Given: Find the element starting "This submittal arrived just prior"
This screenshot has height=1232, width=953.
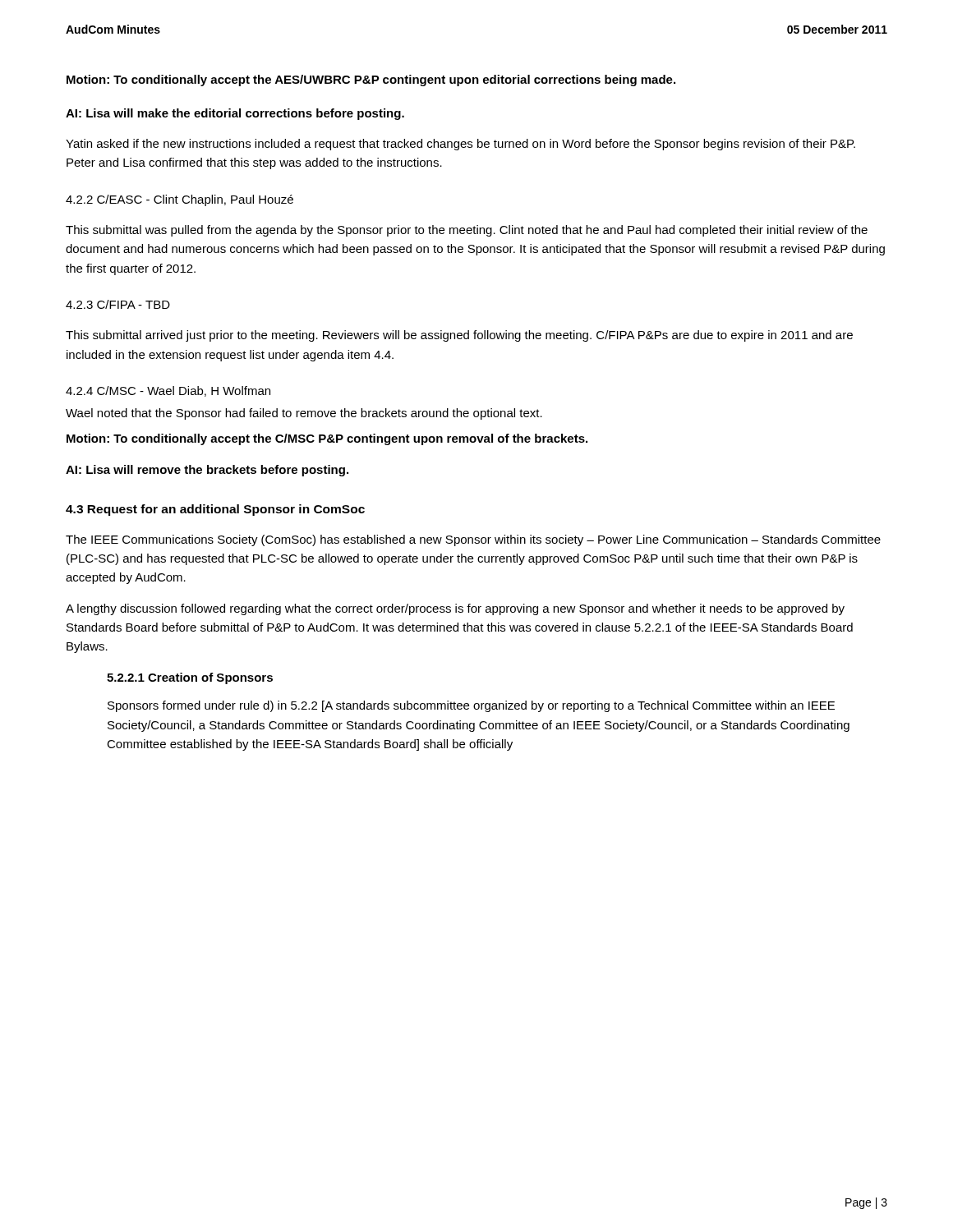Looking at the screenshot, I should pos(459,344).
